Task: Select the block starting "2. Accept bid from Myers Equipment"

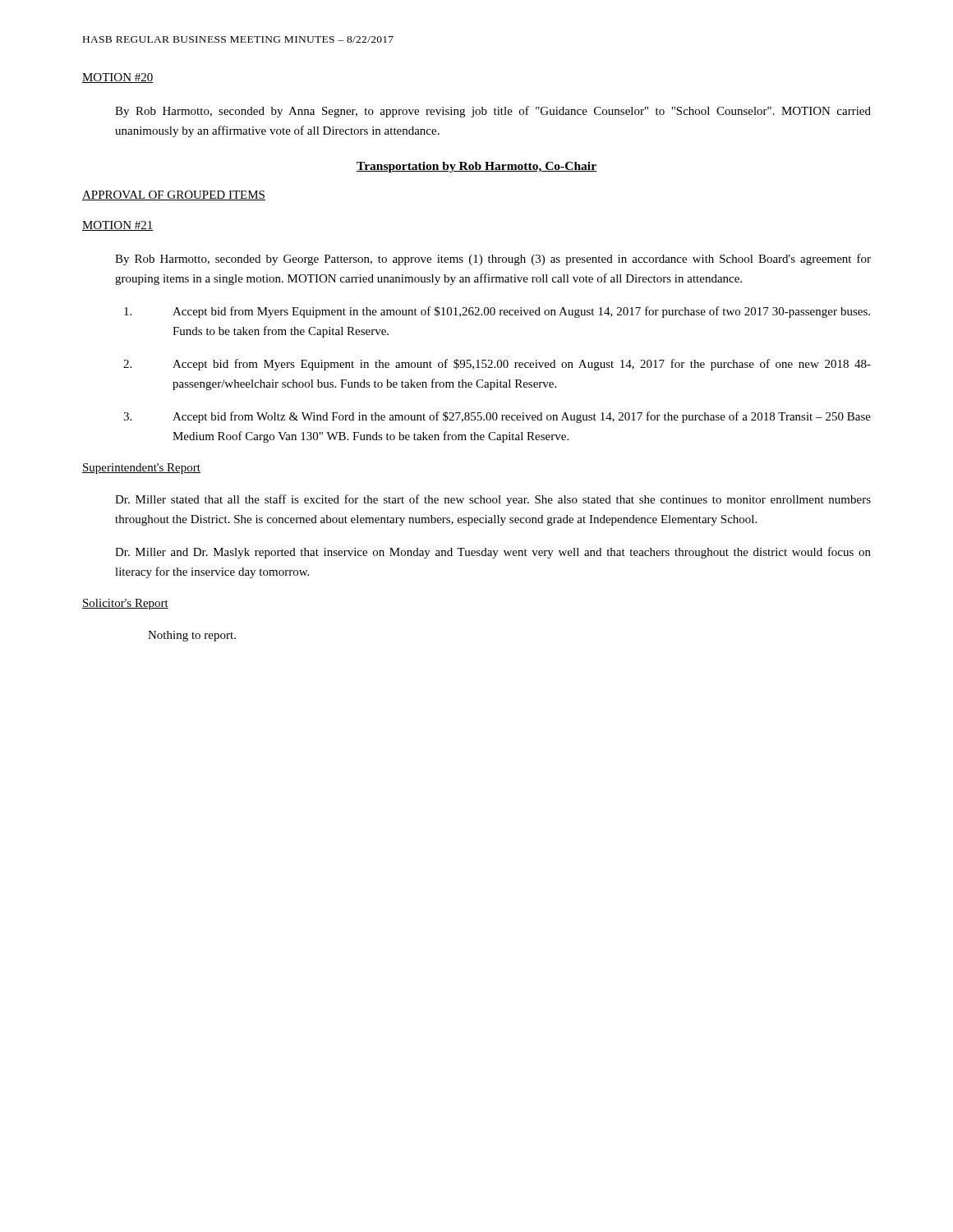Action: pyautogui.click(x=493, y=374)
